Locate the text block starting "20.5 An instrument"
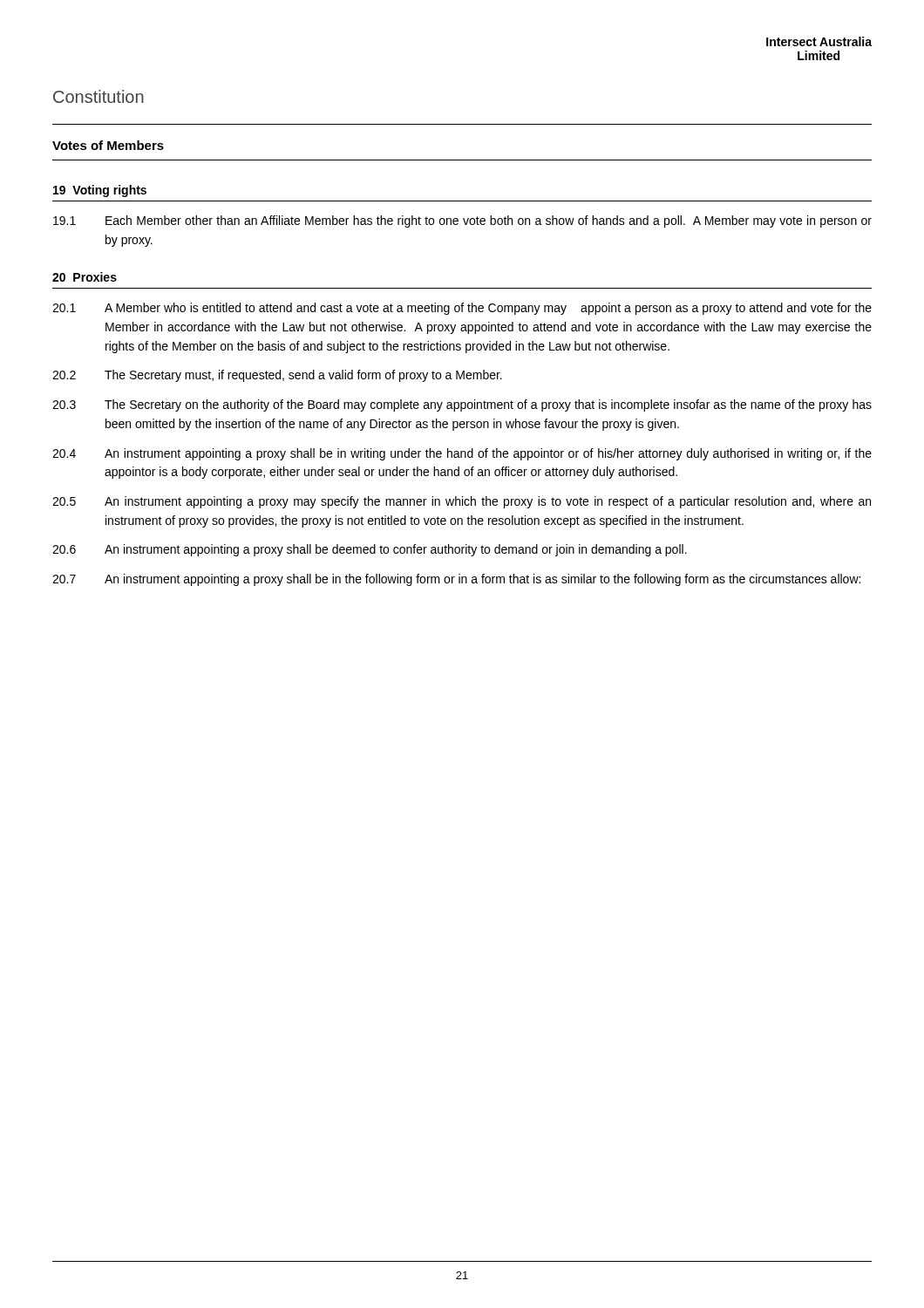The height and width of the screenshot is (1308, 924). [x=462, y=511]
